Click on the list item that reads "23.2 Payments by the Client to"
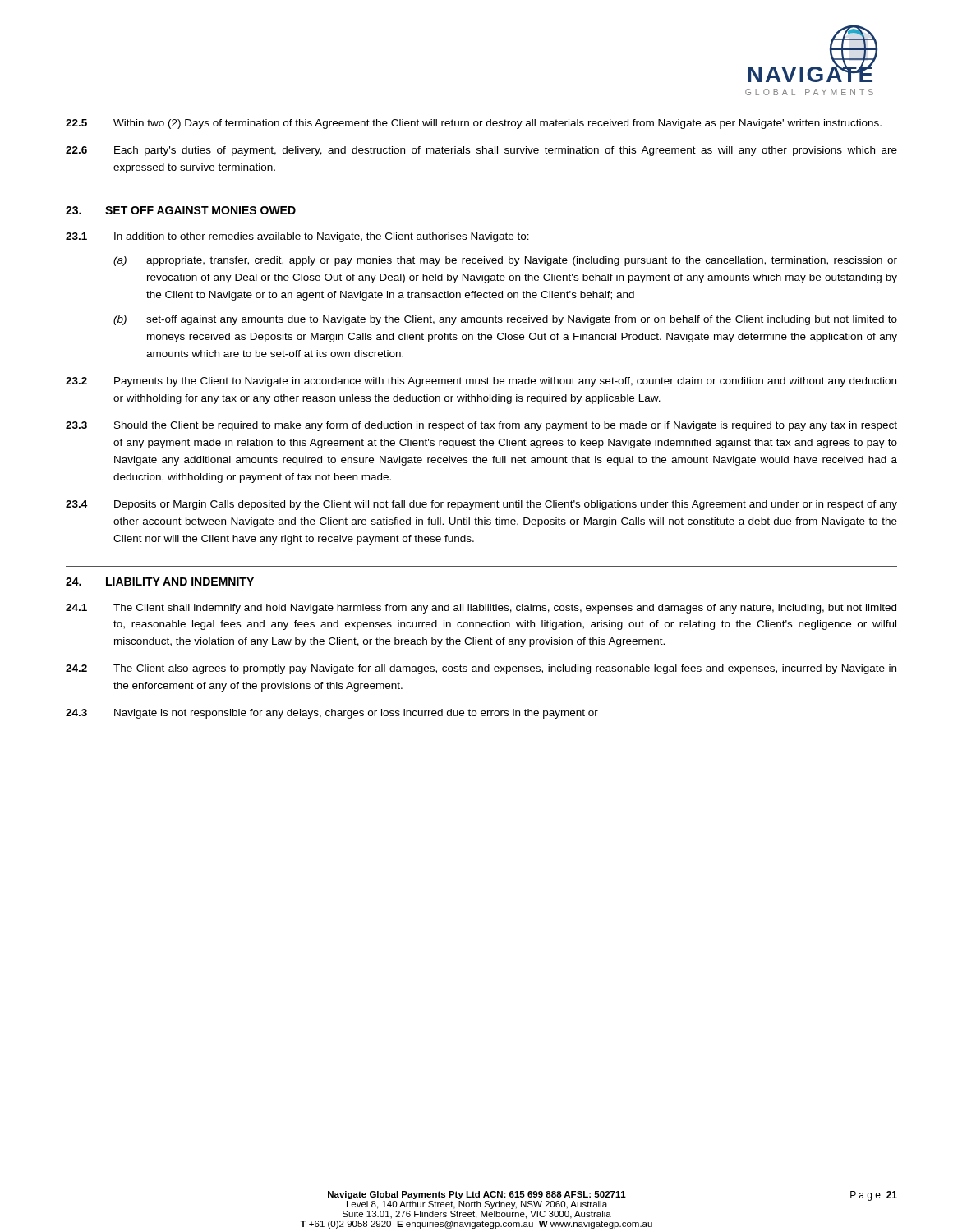 tap(481, 390)
